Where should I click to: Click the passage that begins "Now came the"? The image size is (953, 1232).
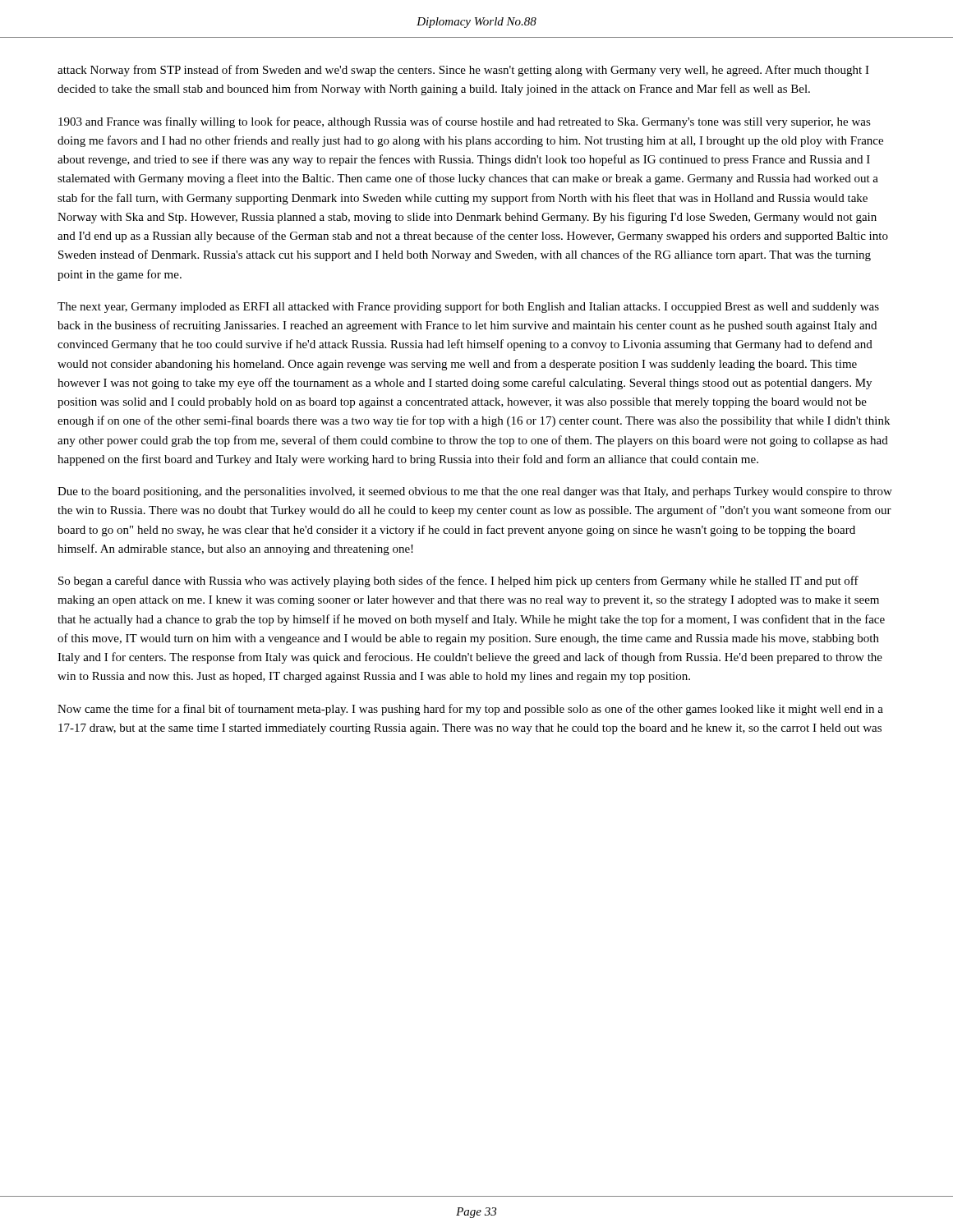(x=470, y=718)
